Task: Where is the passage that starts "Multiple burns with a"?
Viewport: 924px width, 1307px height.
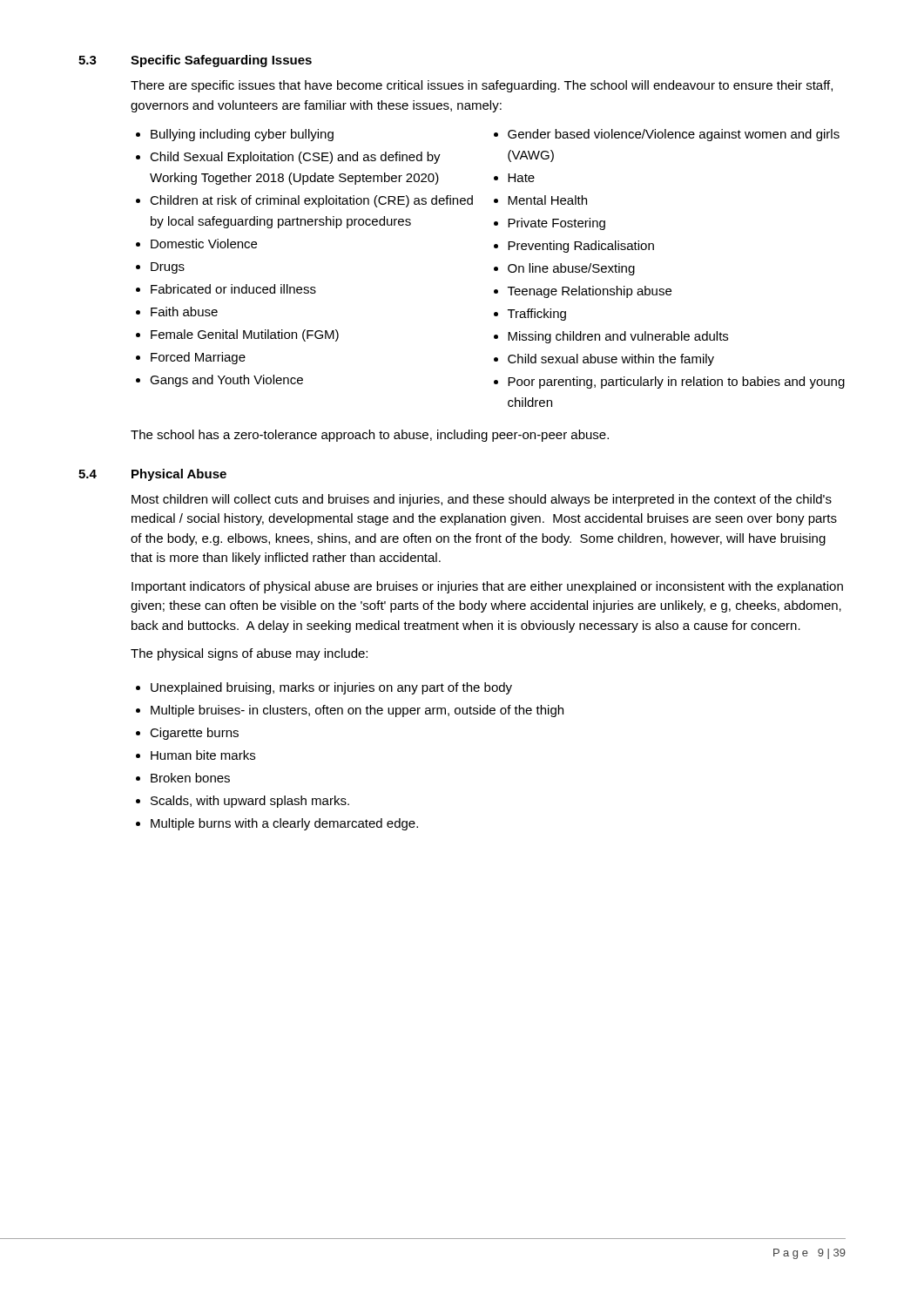Action: [284, 823]
